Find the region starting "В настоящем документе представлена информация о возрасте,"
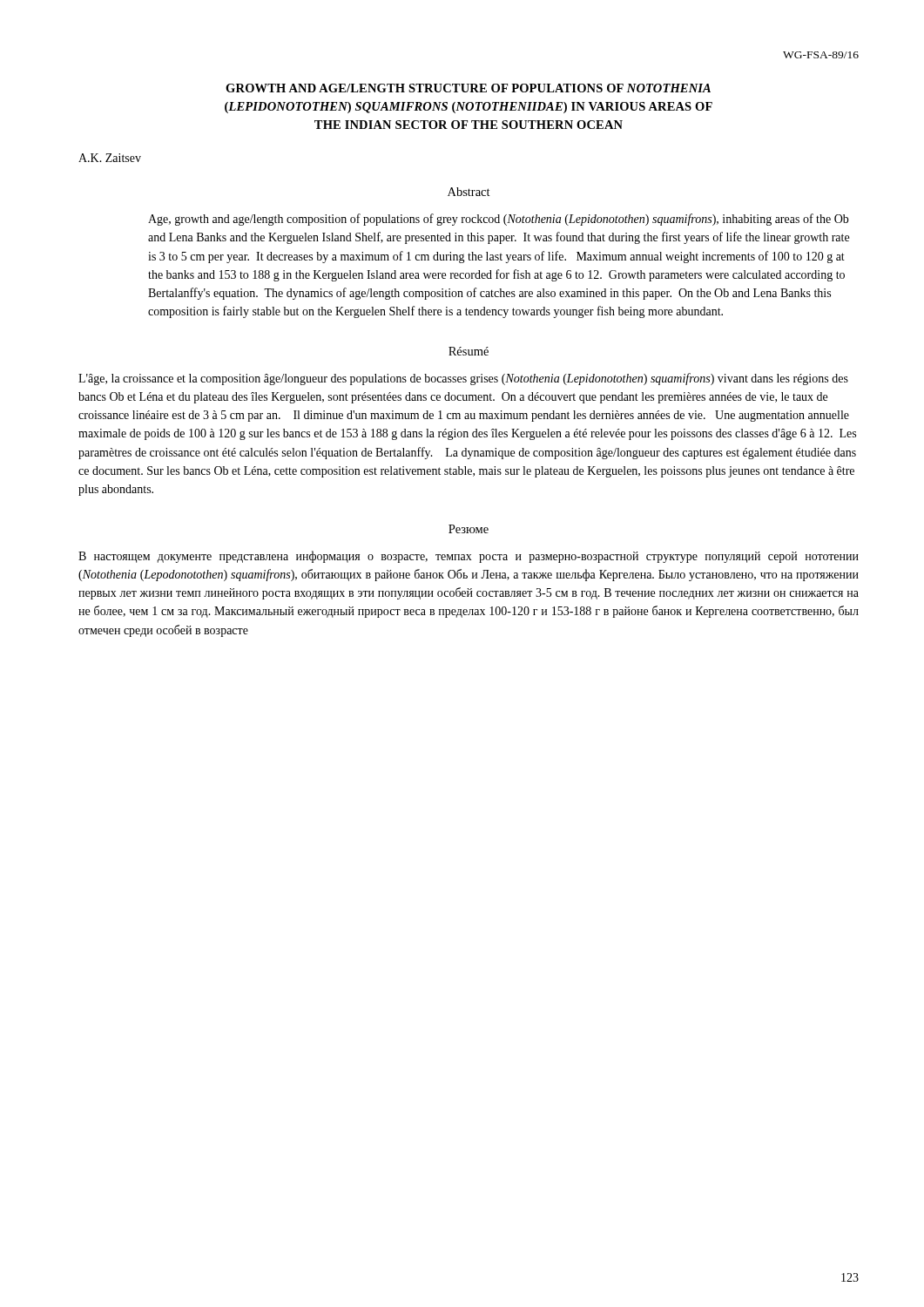This screenshot has height=1307, width=924. click(469, 593)
